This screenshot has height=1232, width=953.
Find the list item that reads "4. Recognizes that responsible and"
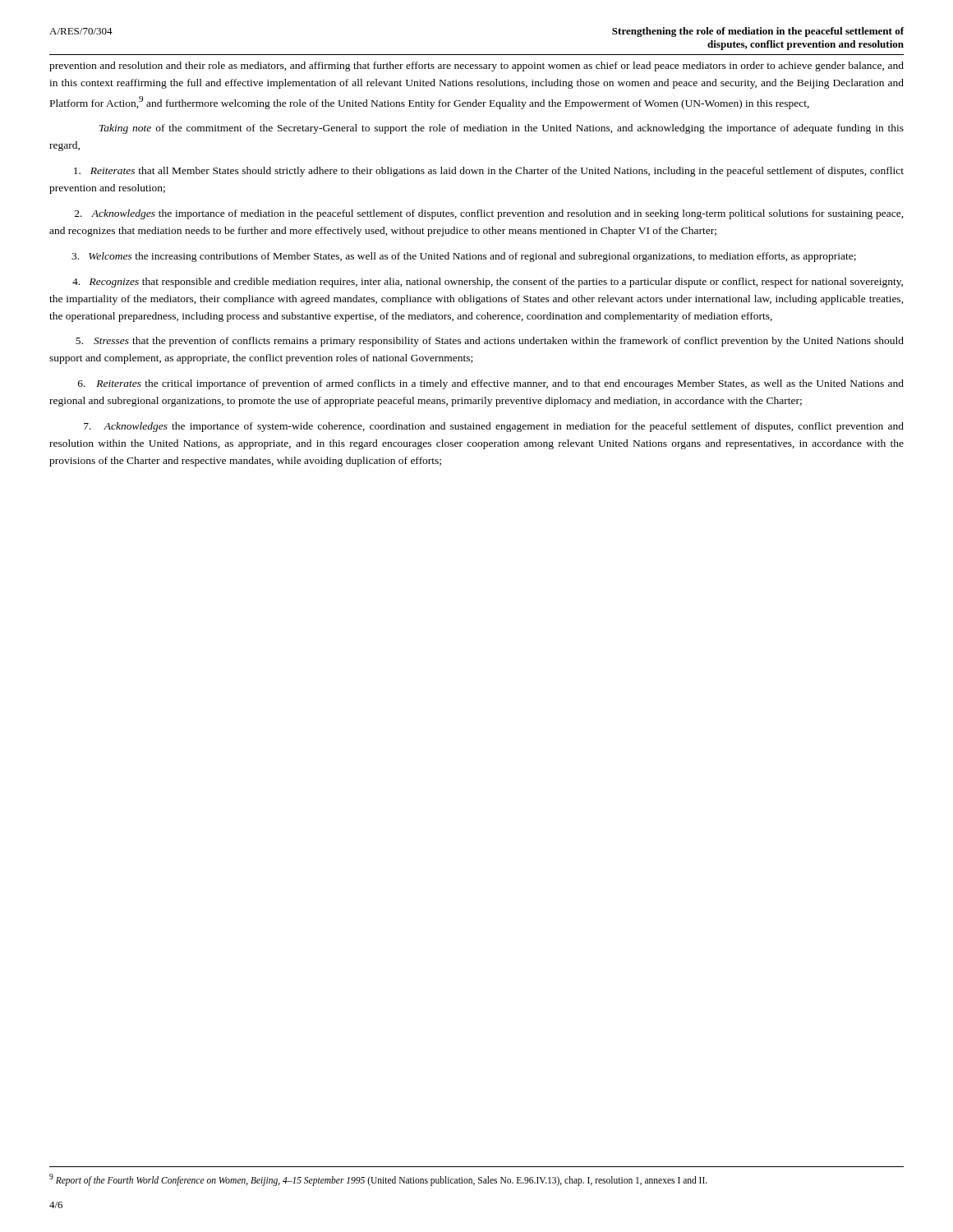476,298
